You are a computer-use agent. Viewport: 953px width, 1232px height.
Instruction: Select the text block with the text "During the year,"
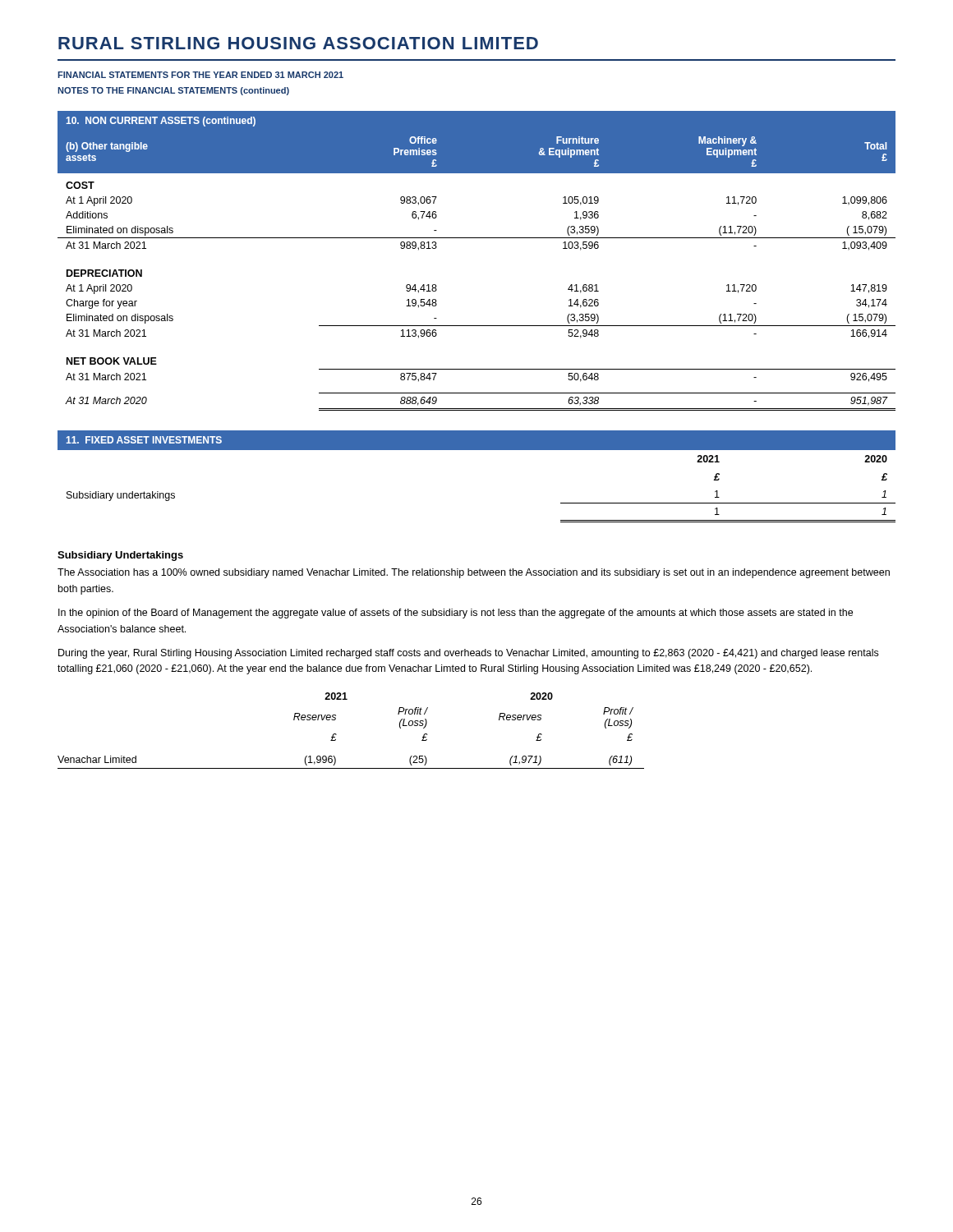pyautogui.click(x=468, y=661)
